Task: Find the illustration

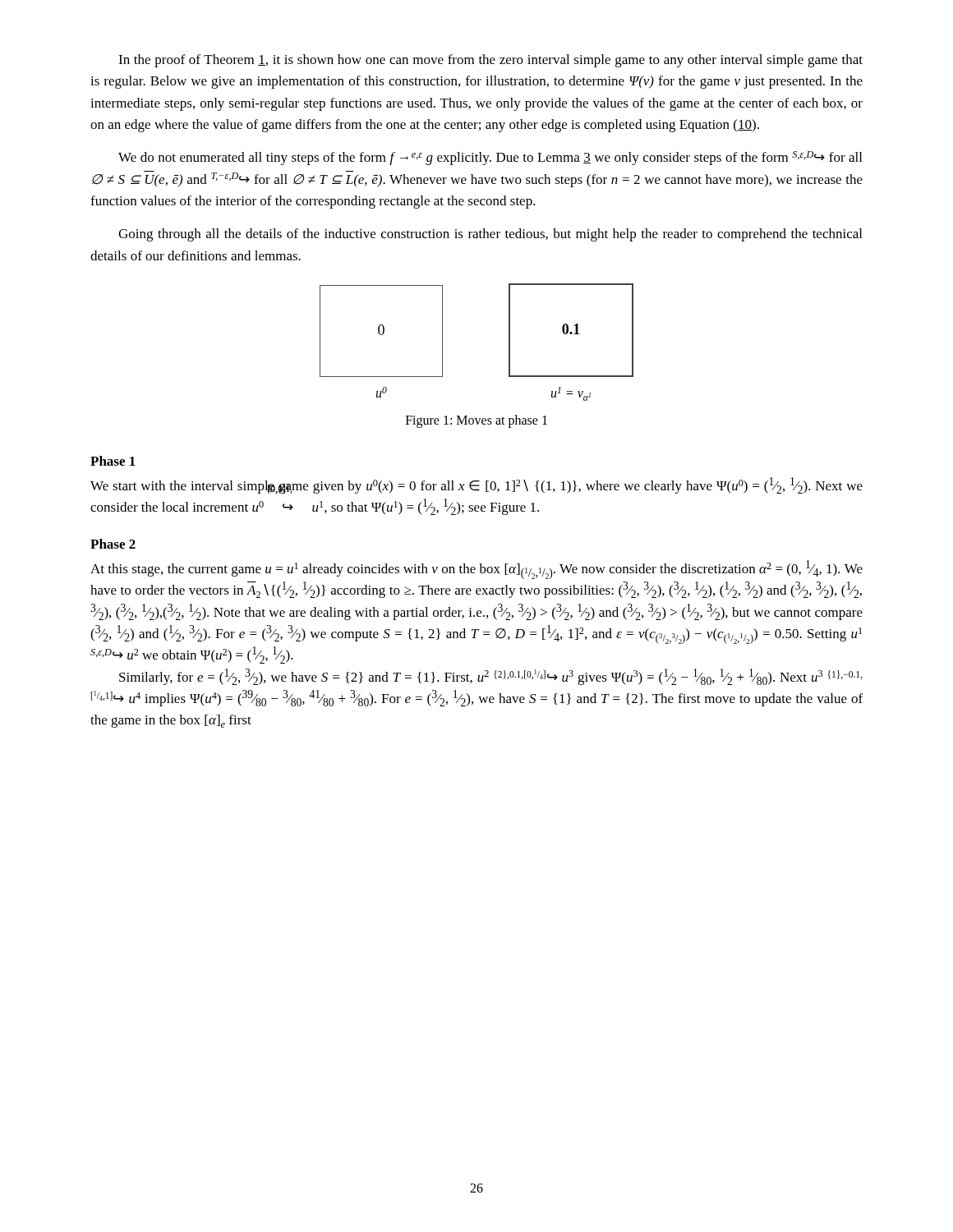Action: 476,344
